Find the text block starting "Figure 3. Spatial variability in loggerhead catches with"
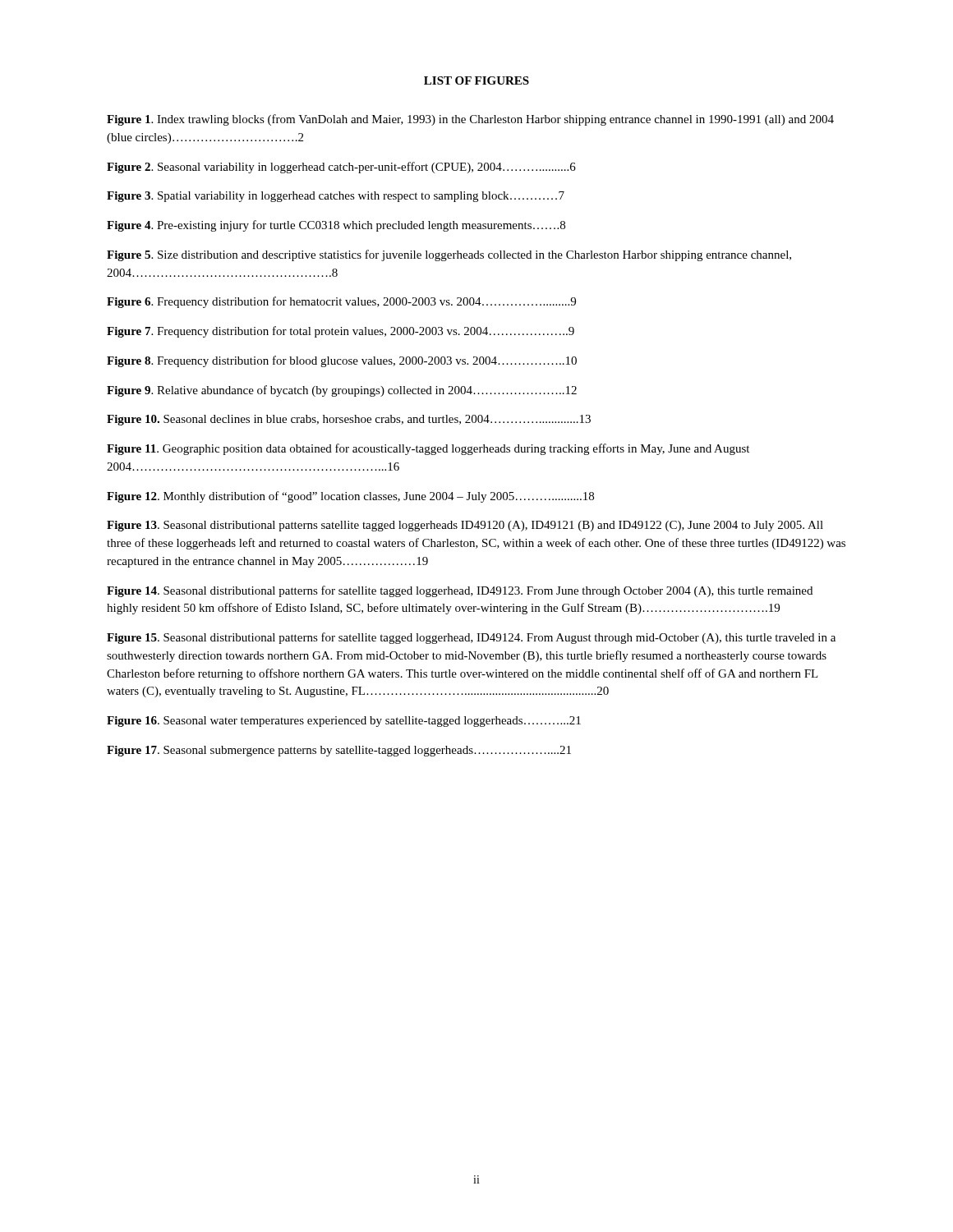Screen dimensions: 1232x953 [x=336, y=196]
